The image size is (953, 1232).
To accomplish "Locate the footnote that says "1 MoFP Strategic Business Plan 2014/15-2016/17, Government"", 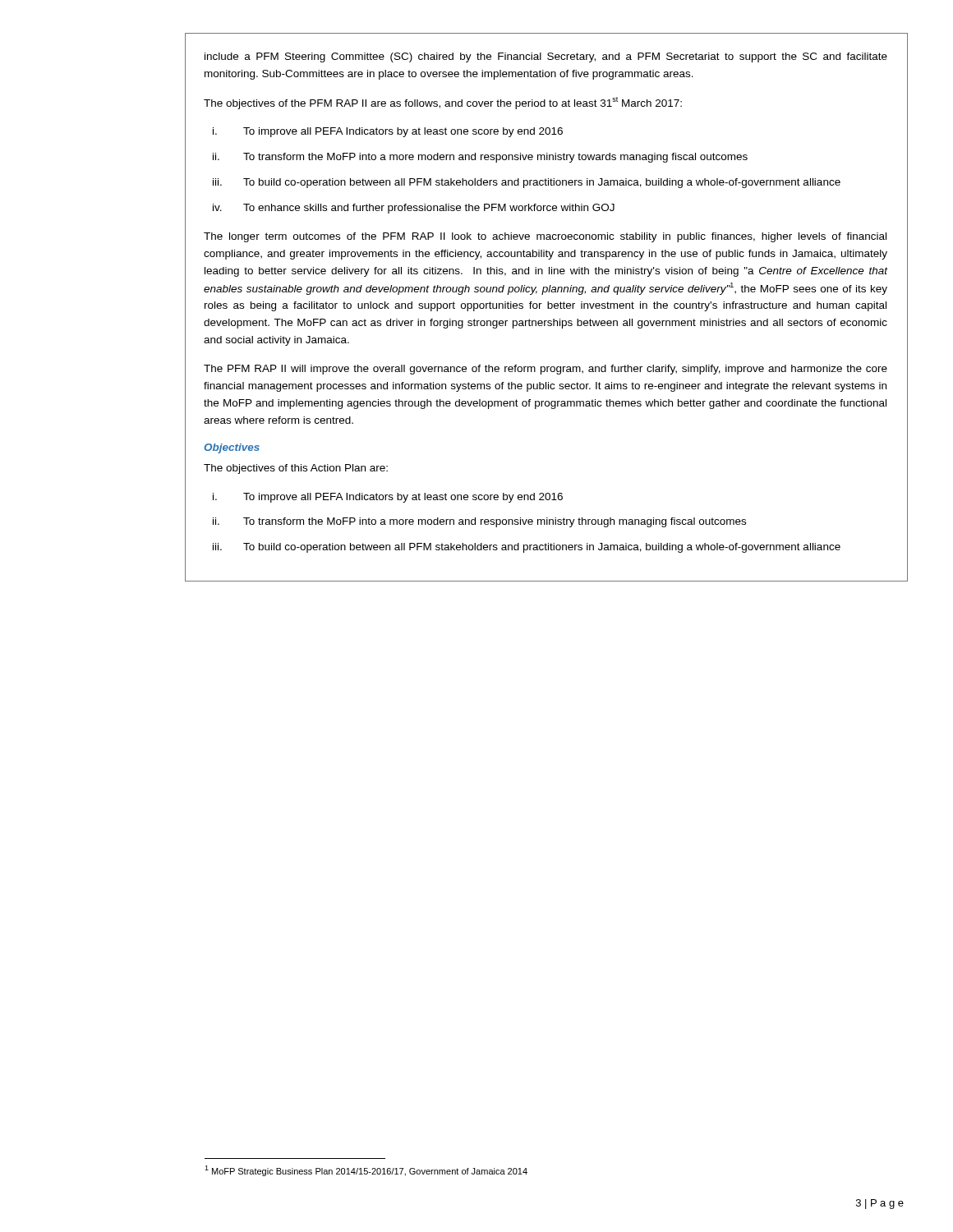I will (x=366, y=1170).
